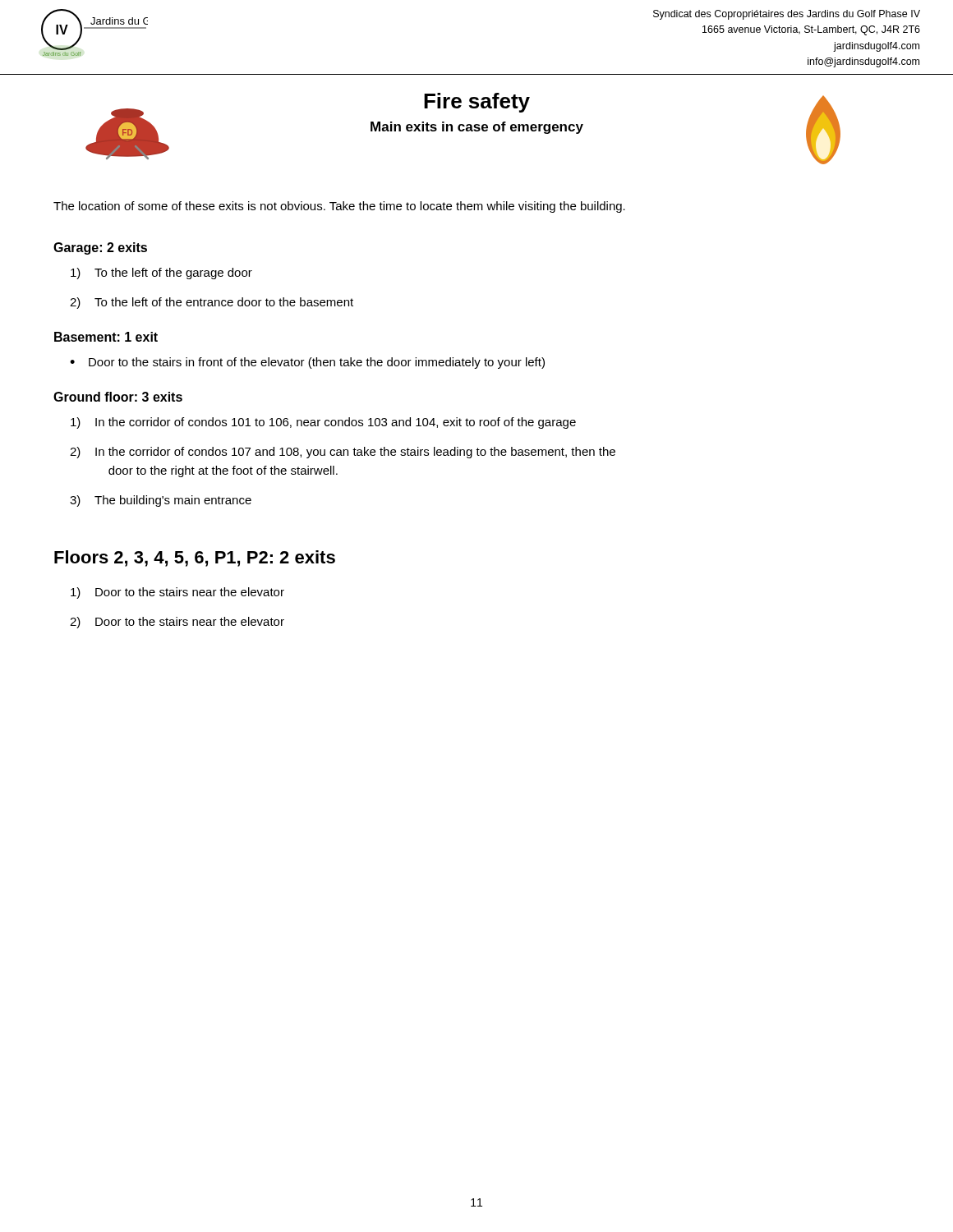Image resolution: width=953 pixels, height=1232 pixels.
Task: Select the section header with the text "Floors 2, 3,"
Action: pos(195,557)
